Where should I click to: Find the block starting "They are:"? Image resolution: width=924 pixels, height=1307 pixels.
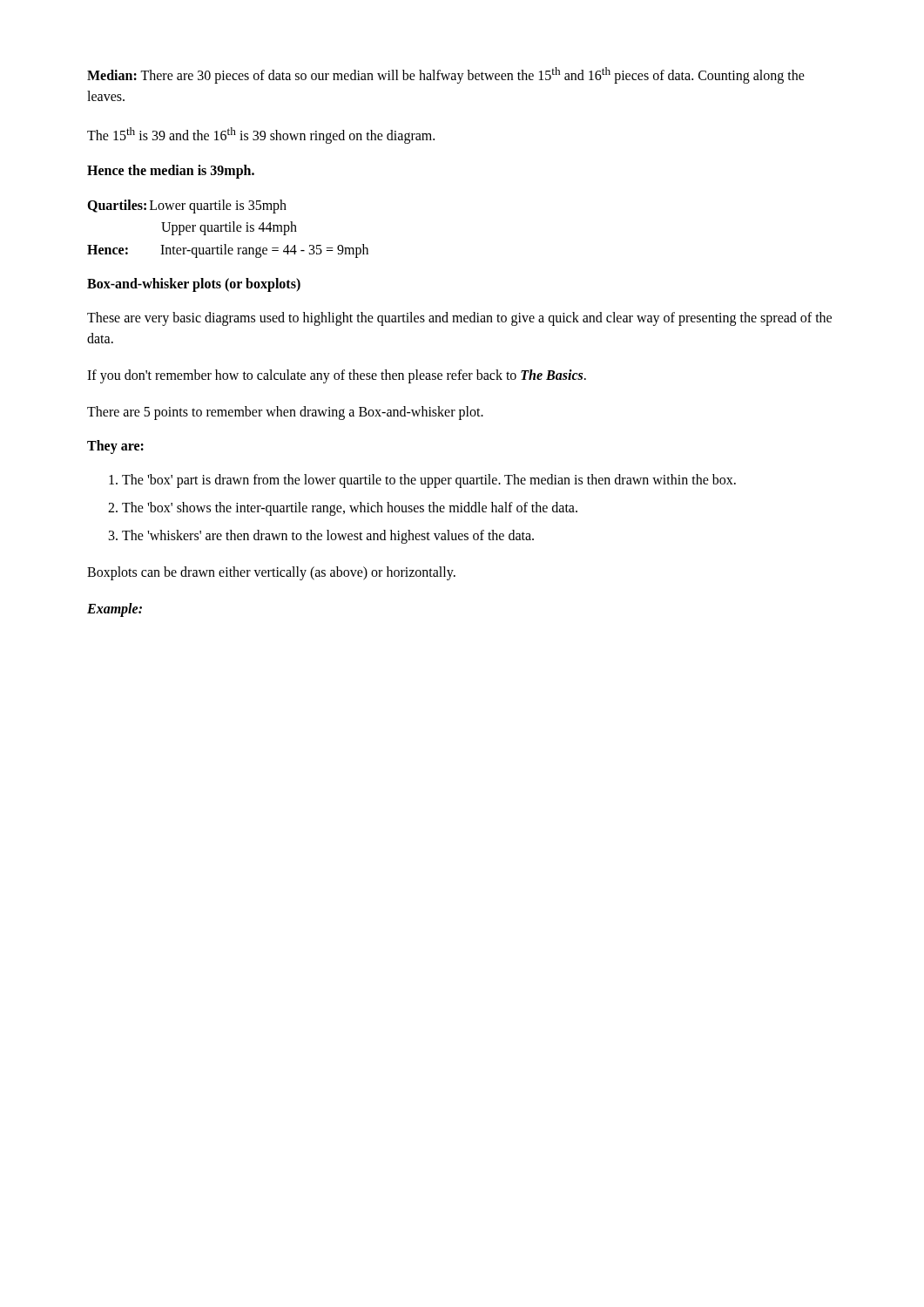(x=116, y=446)
